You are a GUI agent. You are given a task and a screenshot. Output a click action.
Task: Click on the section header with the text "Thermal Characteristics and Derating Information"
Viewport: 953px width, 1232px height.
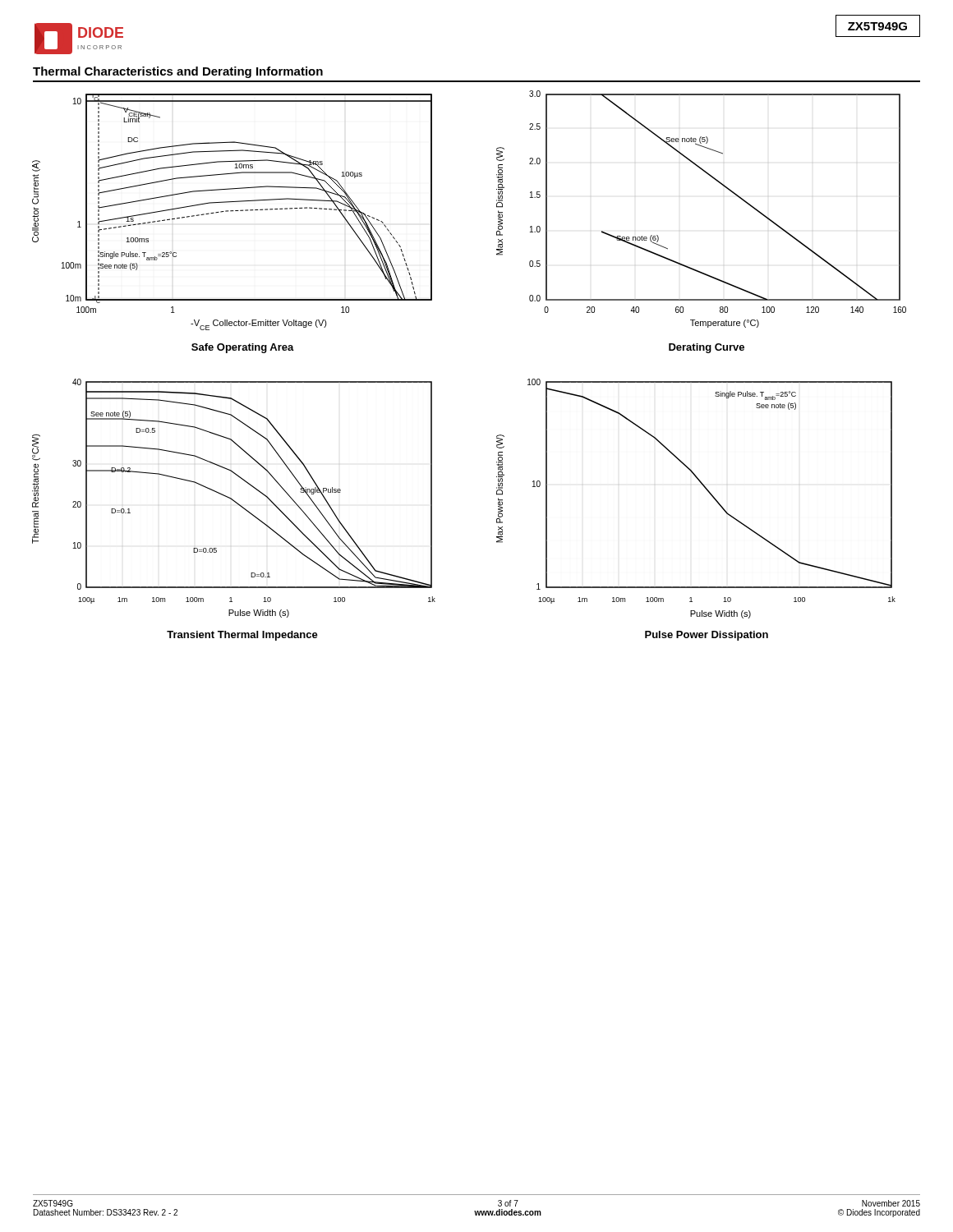(178, 71)
